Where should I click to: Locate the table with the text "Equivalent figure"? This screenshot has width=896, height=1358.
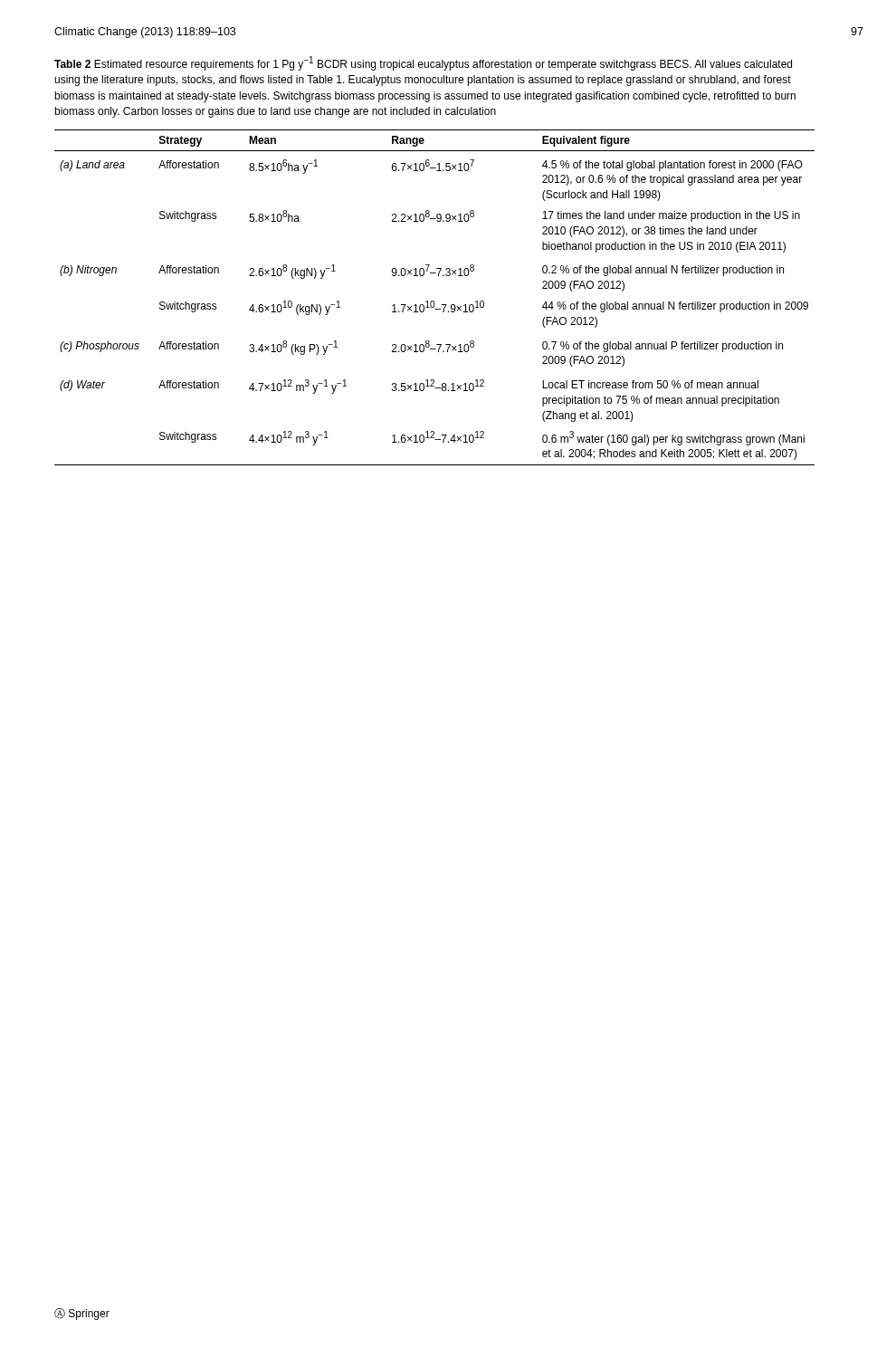point(434,297)
